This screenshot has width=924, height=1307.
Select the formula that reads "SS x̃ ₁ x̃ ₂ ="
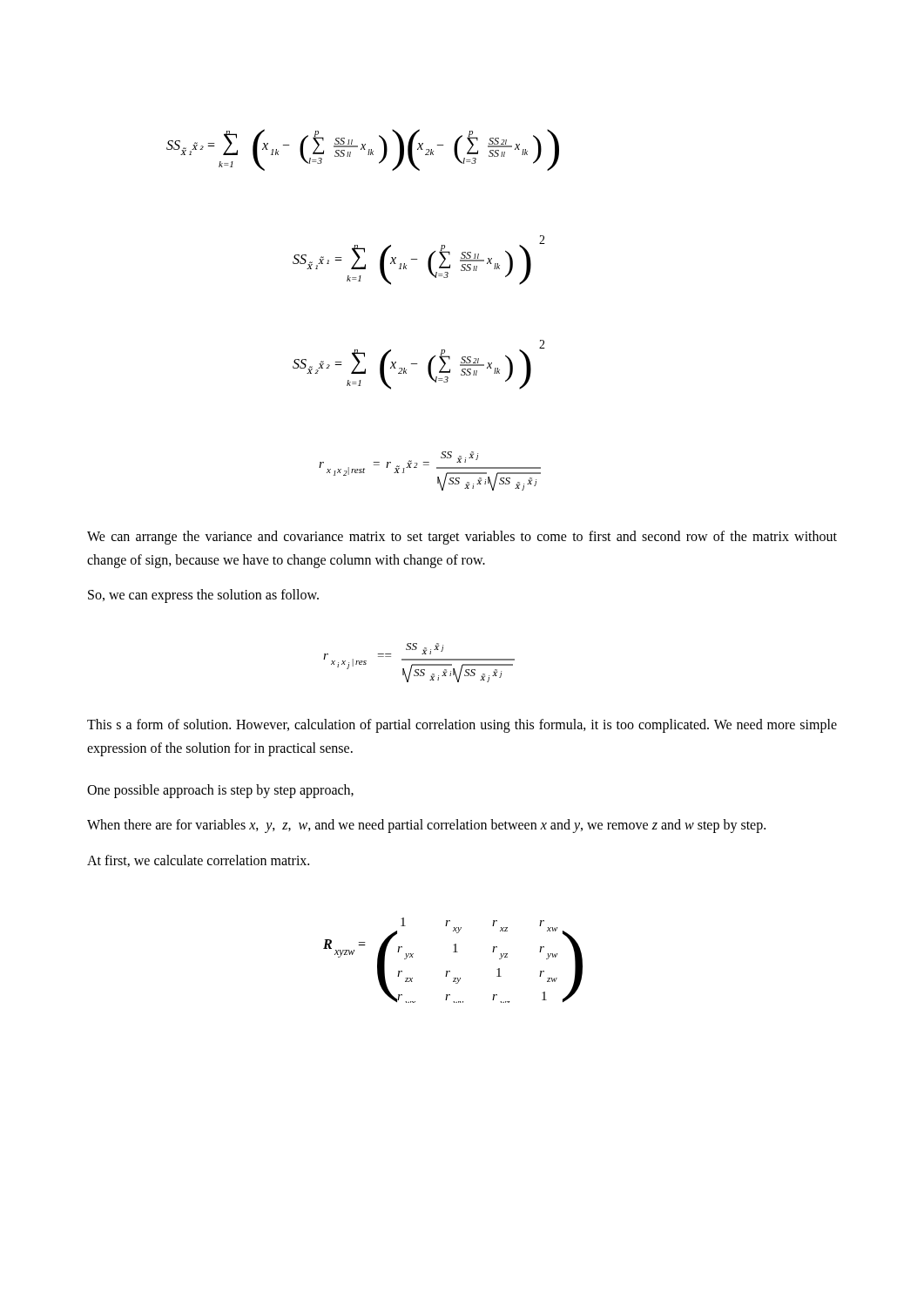462,148
